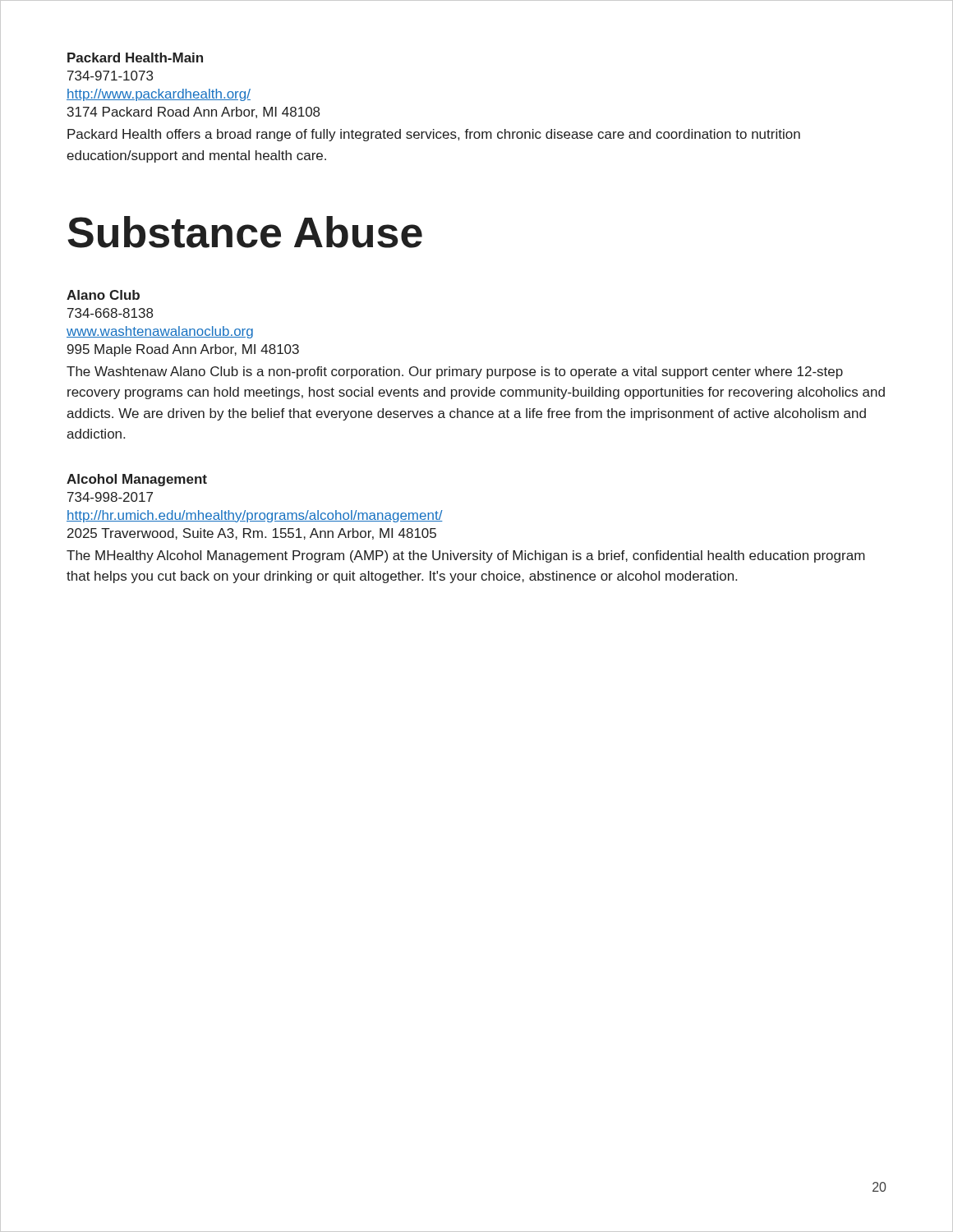Image resolution: width=953 pixels, height=1232 pixels.
Task: Navigate to the text block starting "The Washtenaw Alano Club is a"
Action: point(476,403)
